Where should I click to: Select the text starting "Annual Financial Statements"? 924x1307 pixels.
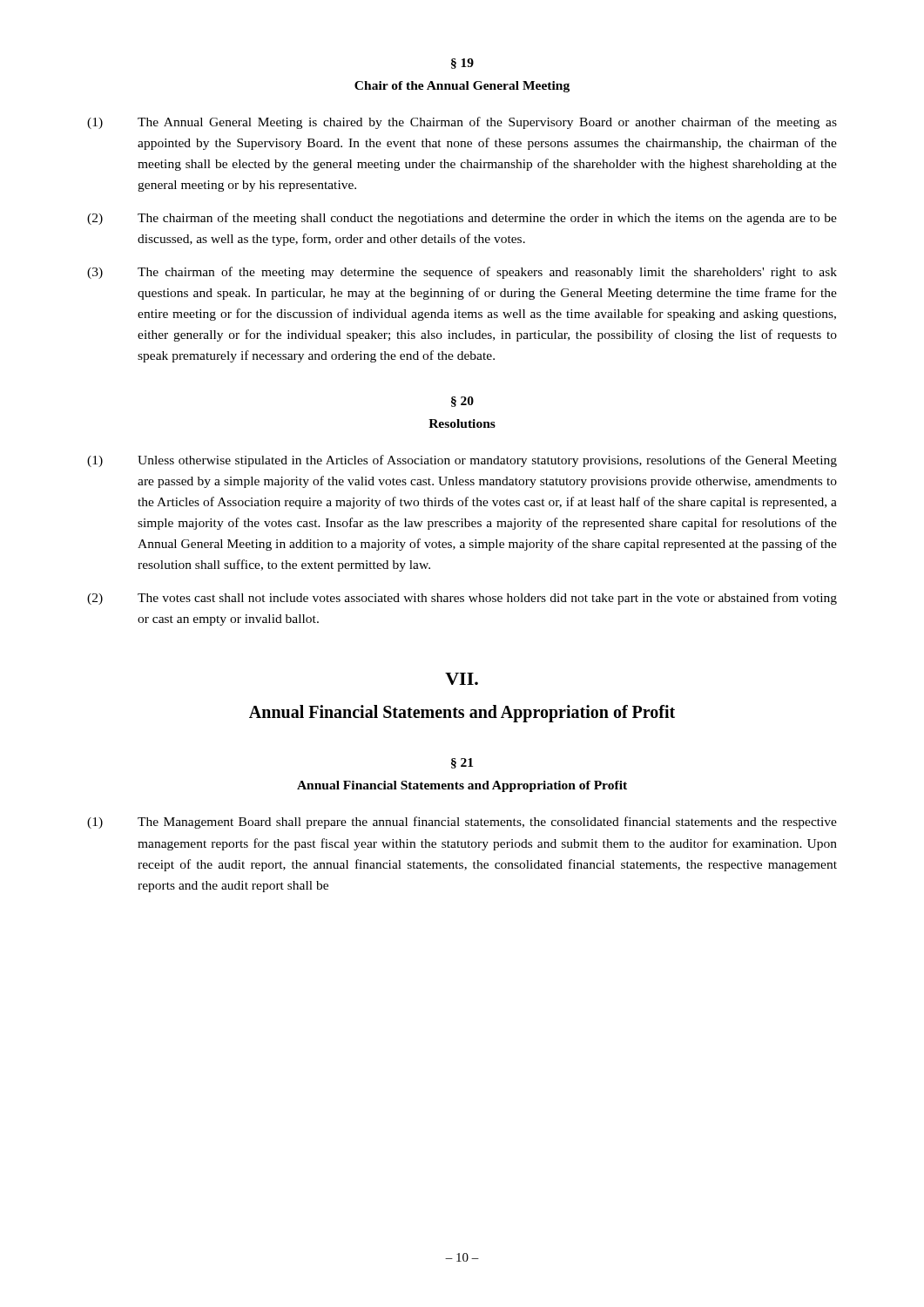tap(462, 712)
